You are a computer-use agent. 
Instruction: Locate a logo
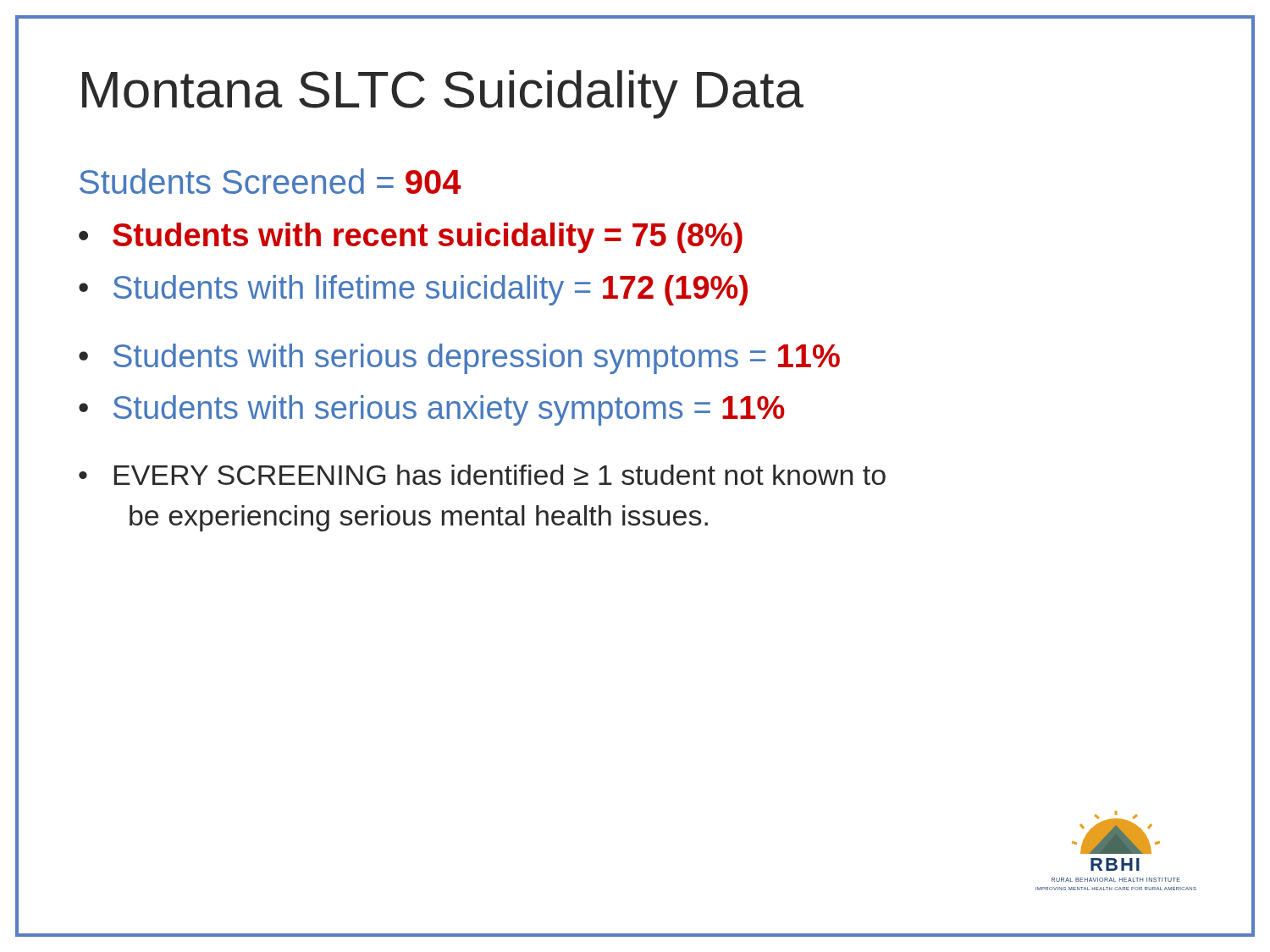tap(1116, 858)
